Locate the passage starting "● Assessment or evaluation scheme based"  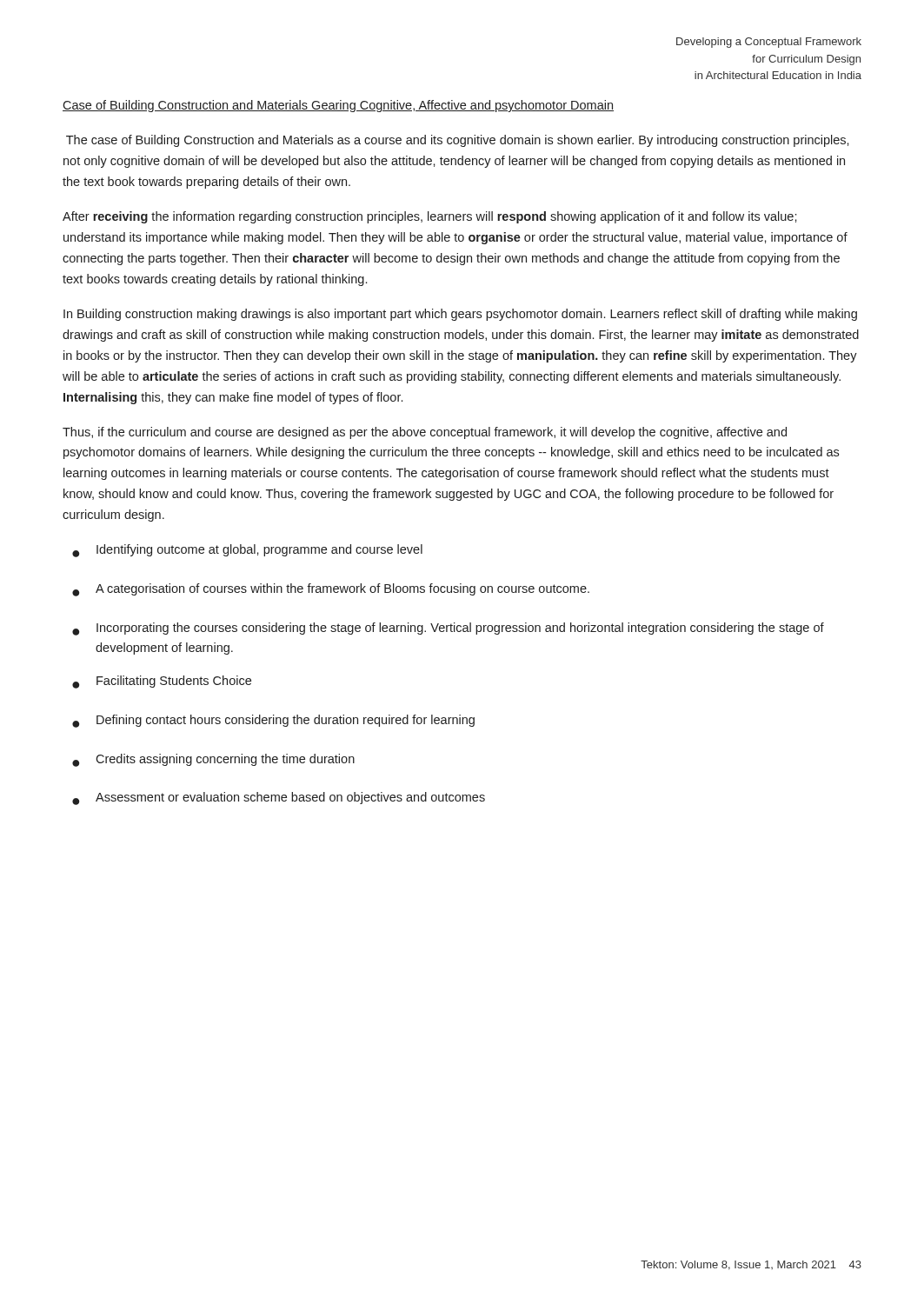466,801
